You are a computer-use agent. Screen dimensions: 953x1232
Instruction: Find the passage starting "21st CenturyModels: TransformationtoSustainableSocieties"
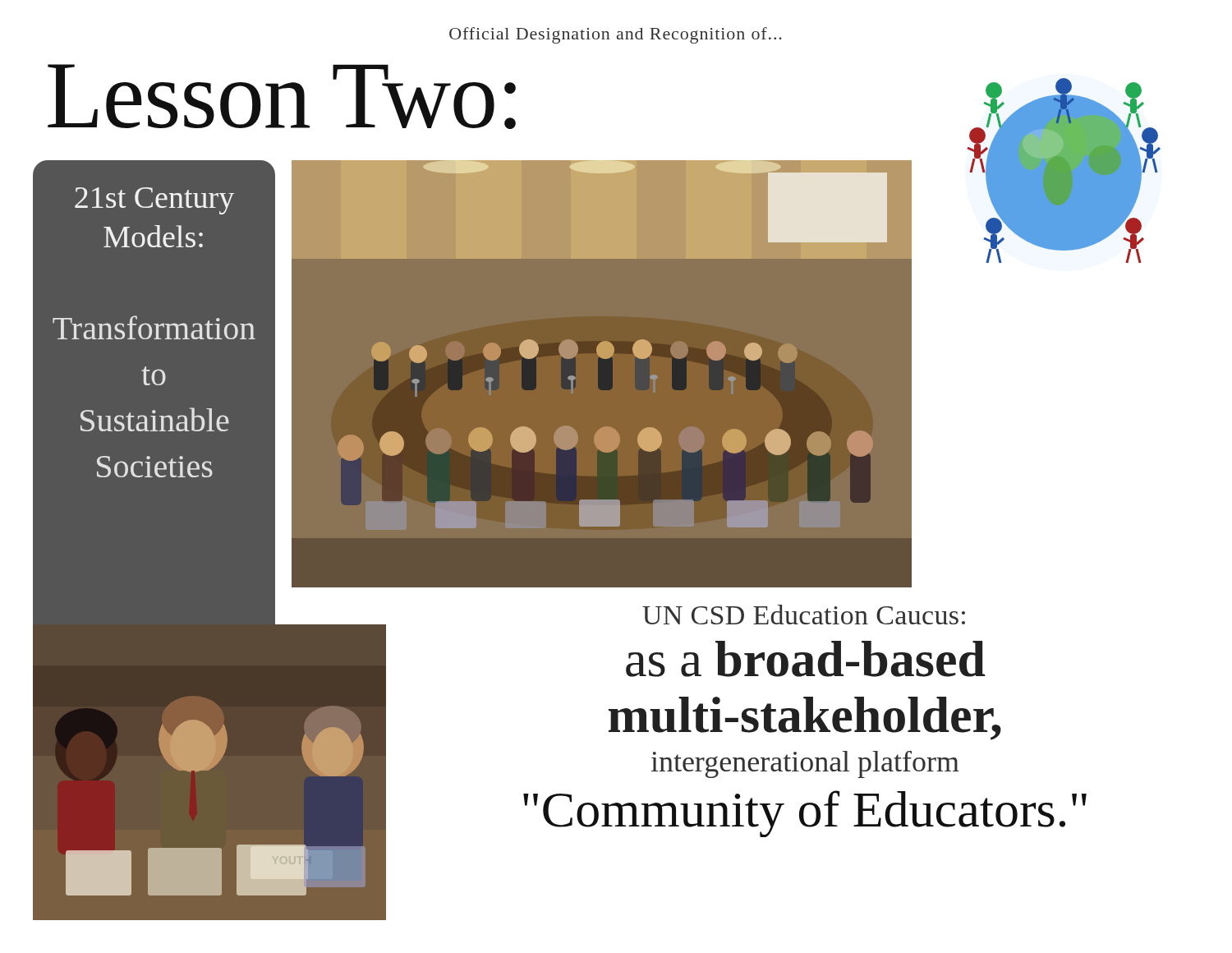coord(154,334)
